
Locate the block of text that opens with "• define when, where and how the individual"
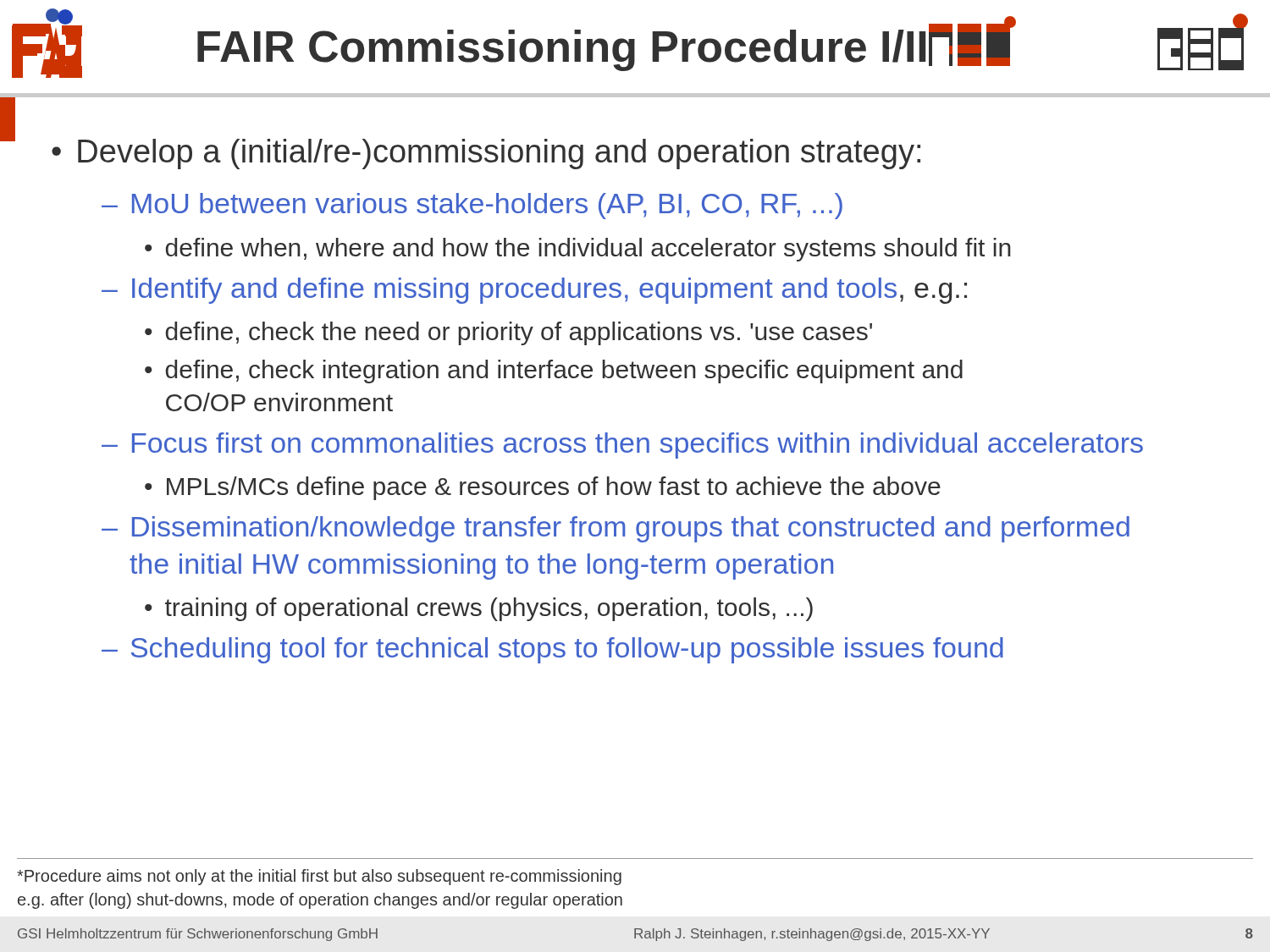(x=578, y=247)
